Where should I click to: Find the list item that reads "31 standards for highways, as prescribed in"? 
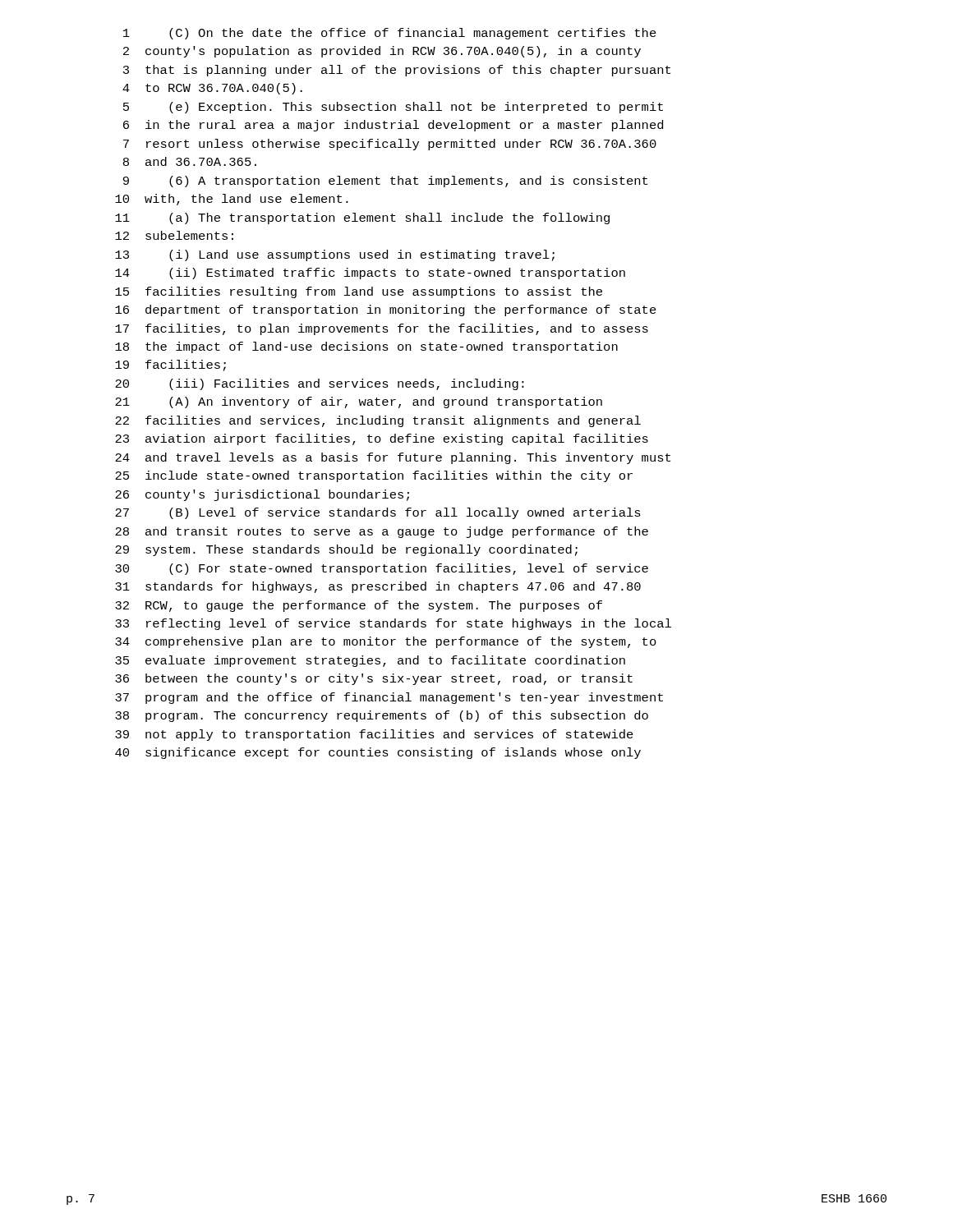point(493,588)
